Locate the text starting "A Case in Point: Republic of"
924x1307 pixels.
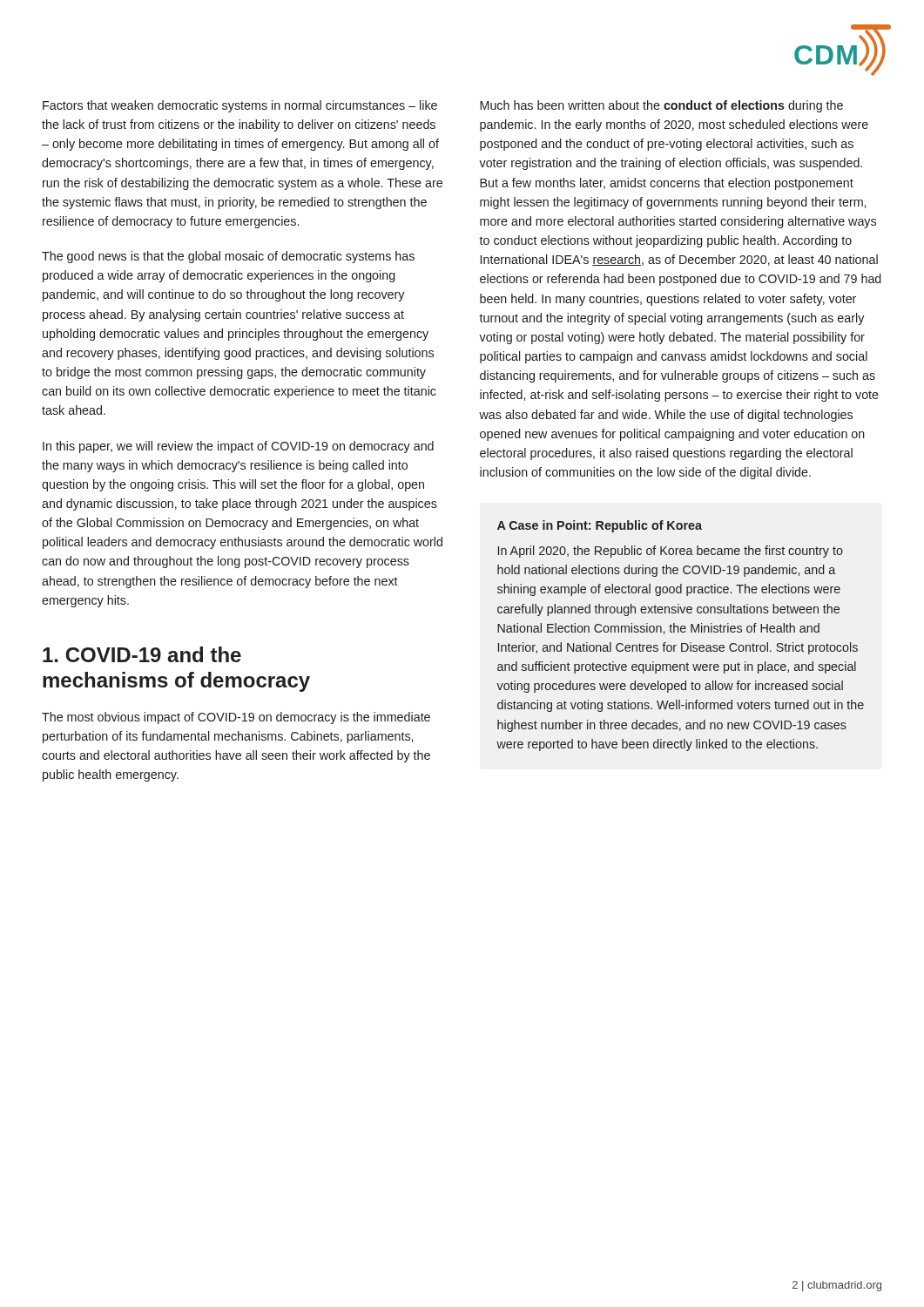(681, 636)
